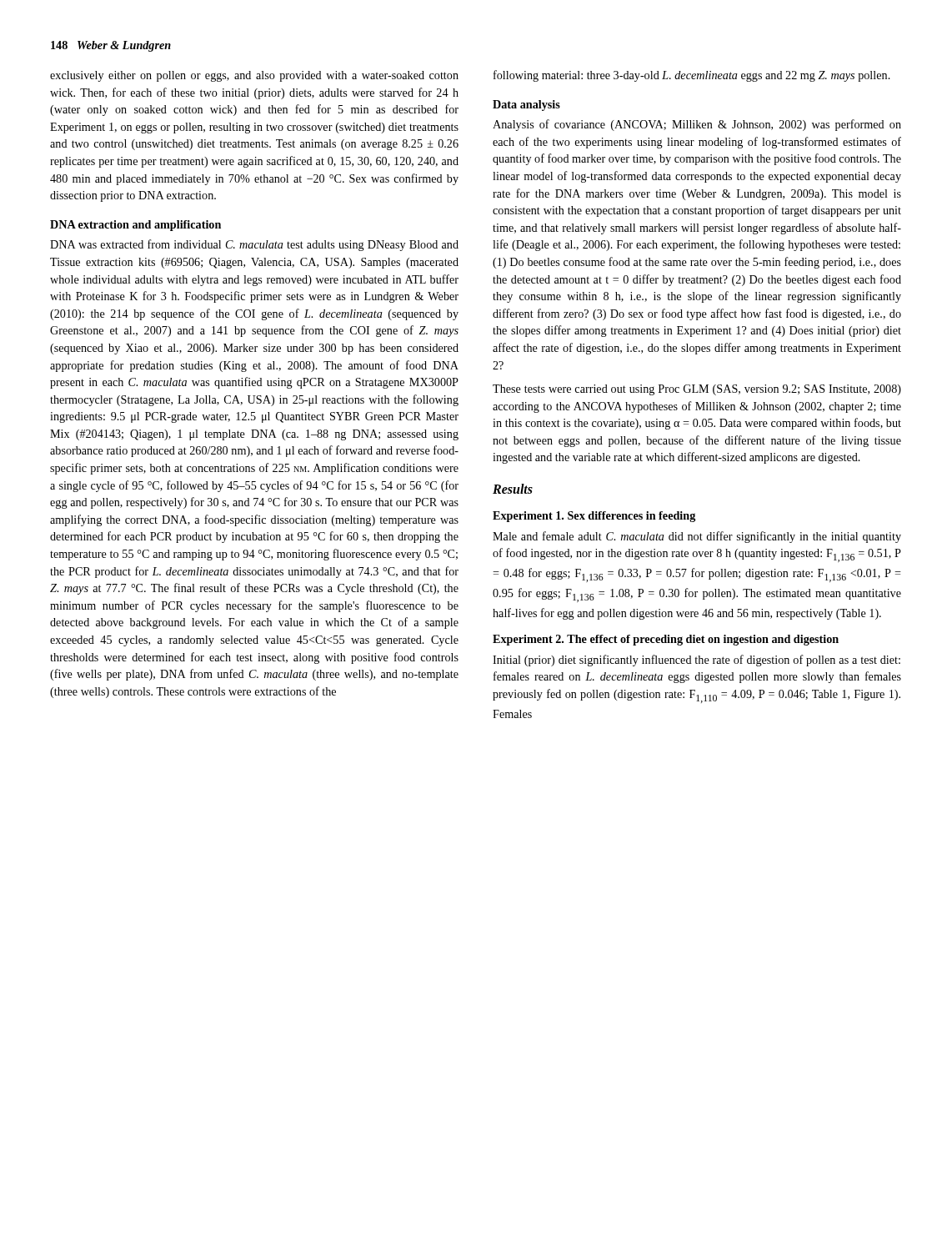Locate the text starting "Data analysis"
952x1251 pixels.
click(x=526, y=104)
